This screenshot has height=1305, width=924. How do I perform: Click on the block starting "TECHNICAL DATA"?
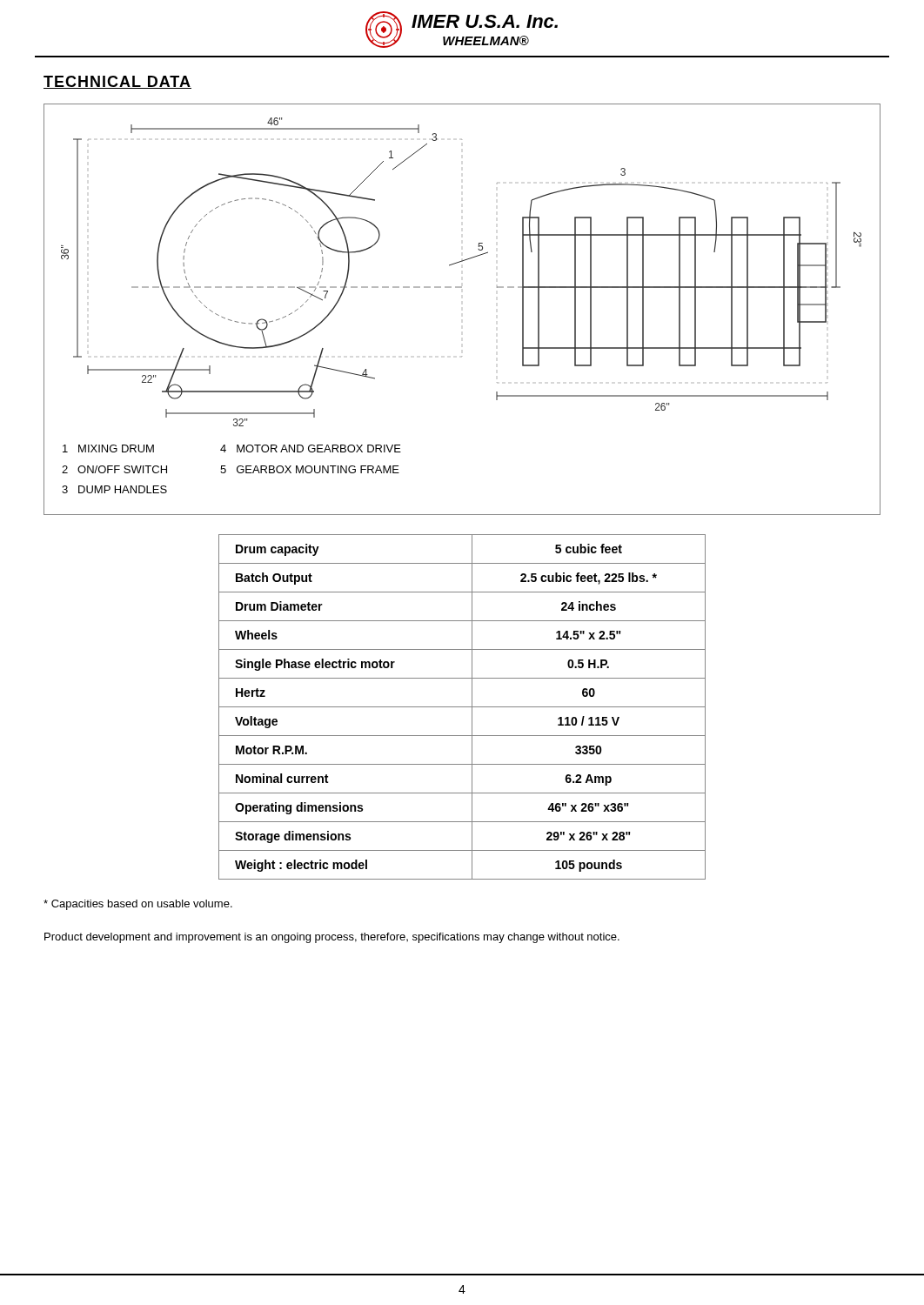117,82
